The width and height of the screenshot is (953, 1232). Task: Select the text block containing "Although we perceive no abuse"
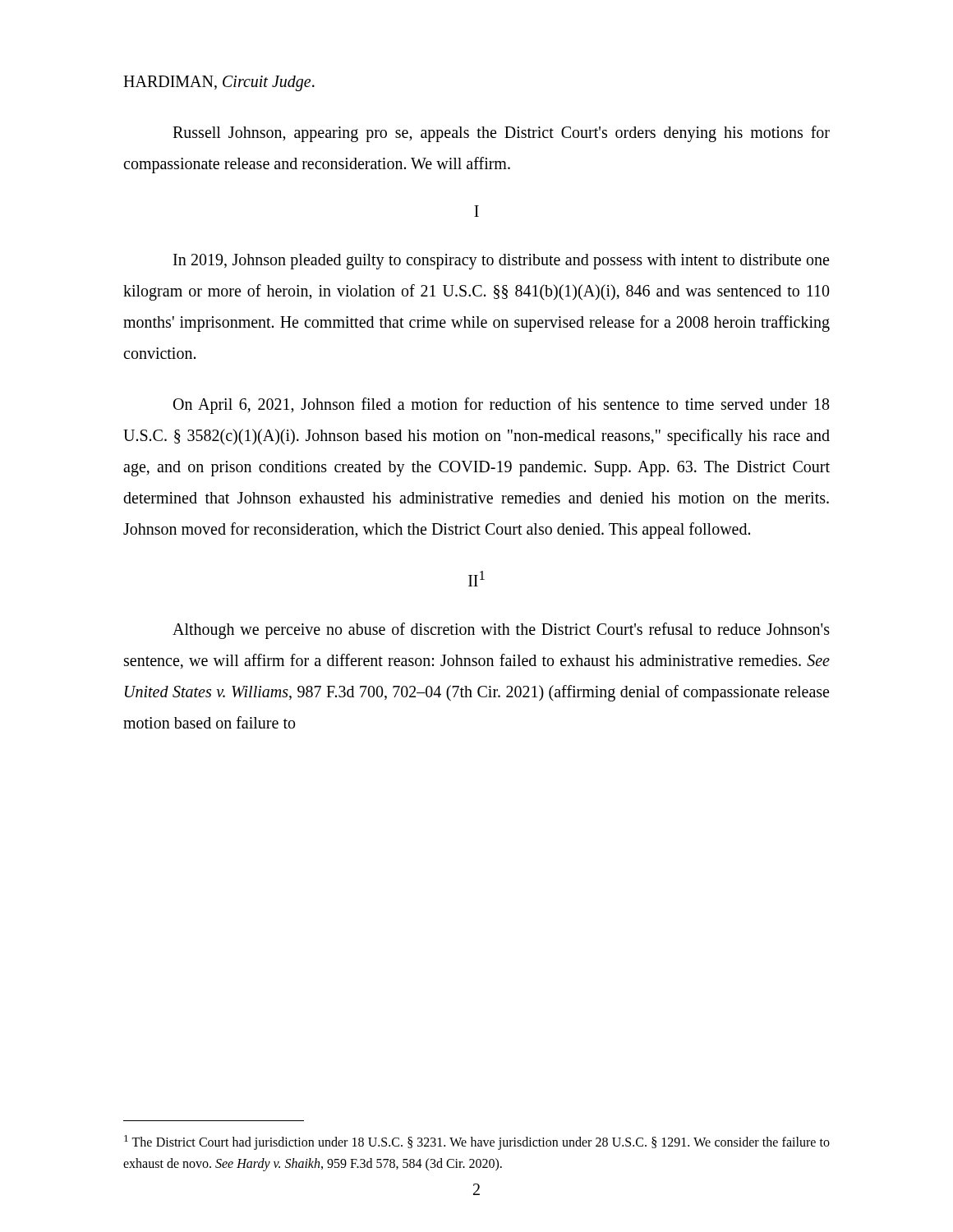click(476, 676)
